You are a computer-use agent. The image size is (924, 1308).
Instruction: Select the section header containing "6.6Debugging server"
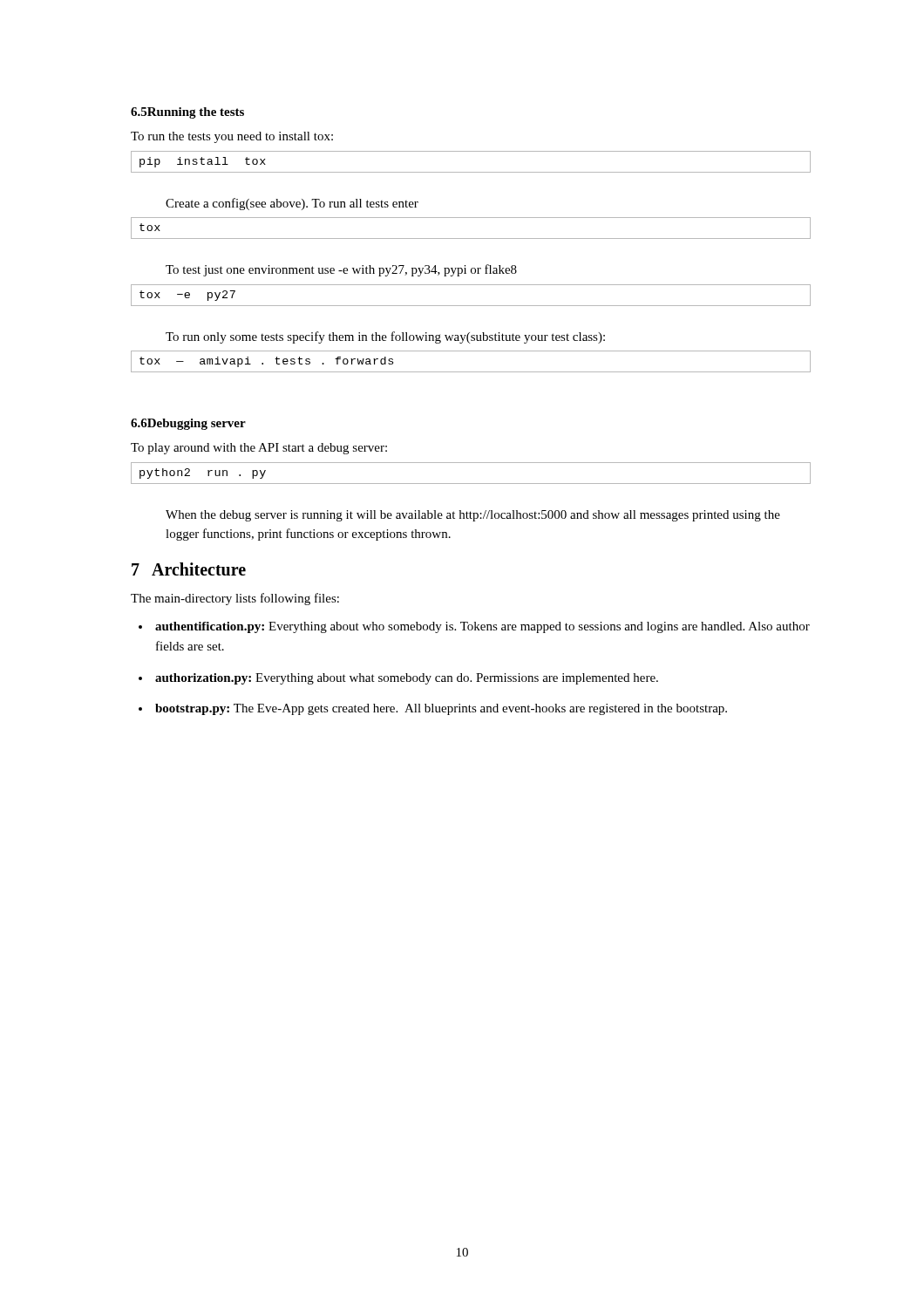[188, 423]
